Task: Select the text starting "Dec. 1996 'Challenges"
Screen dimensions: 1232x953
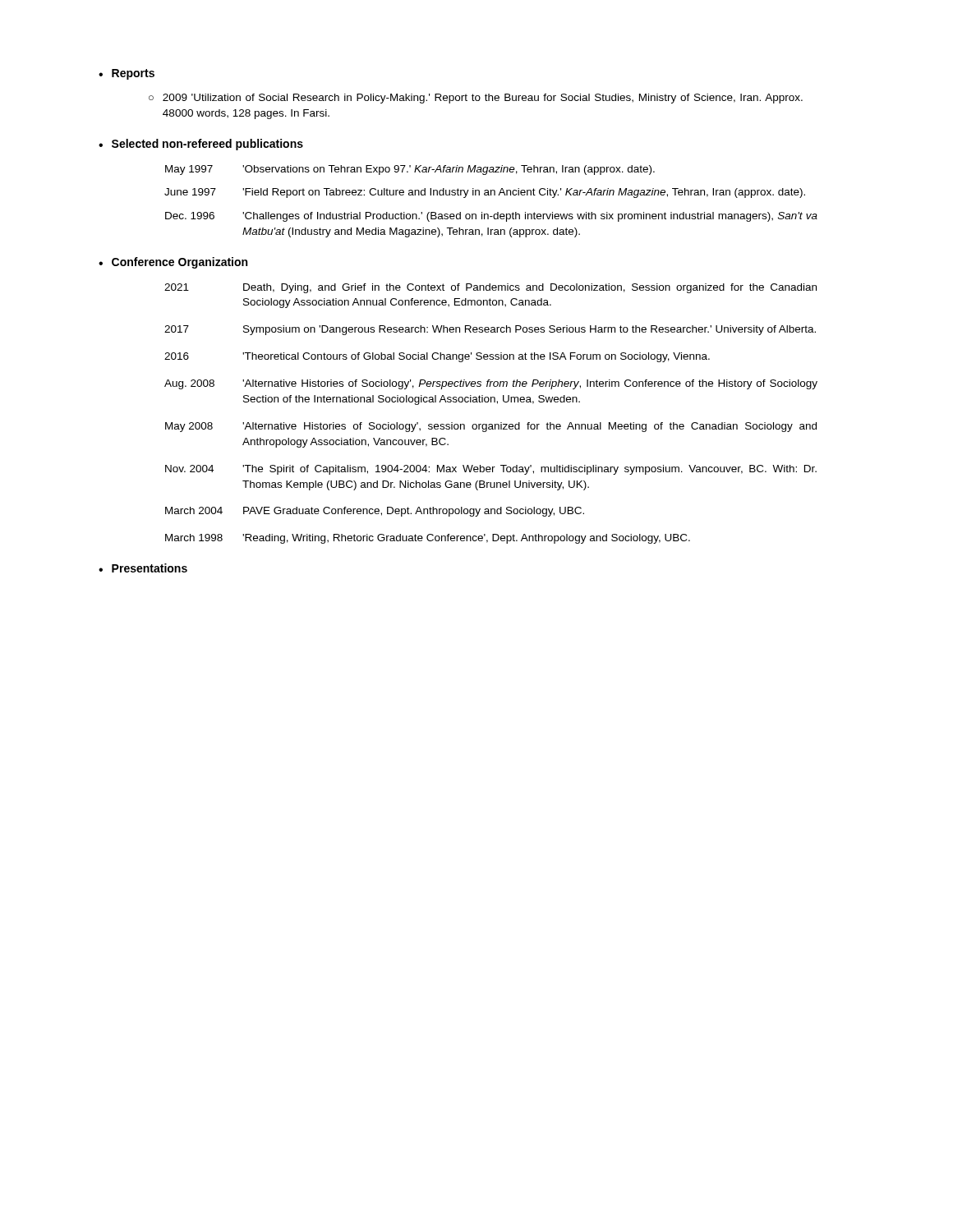Action: (x=491, y=224)
